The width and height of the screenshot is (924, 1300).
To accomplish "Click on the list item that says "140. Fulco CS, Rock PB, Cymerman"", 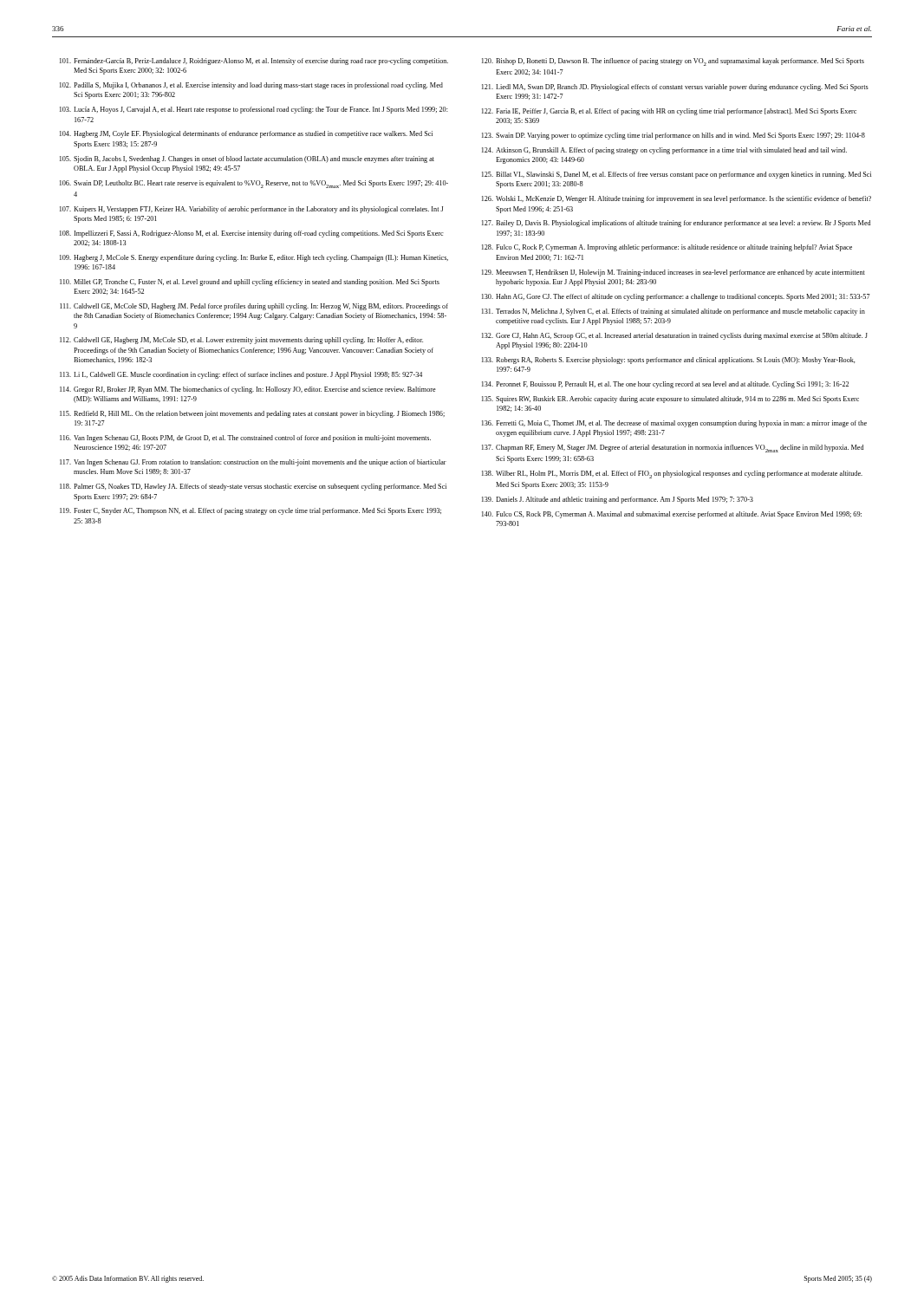I will click(x=673, y=519).
